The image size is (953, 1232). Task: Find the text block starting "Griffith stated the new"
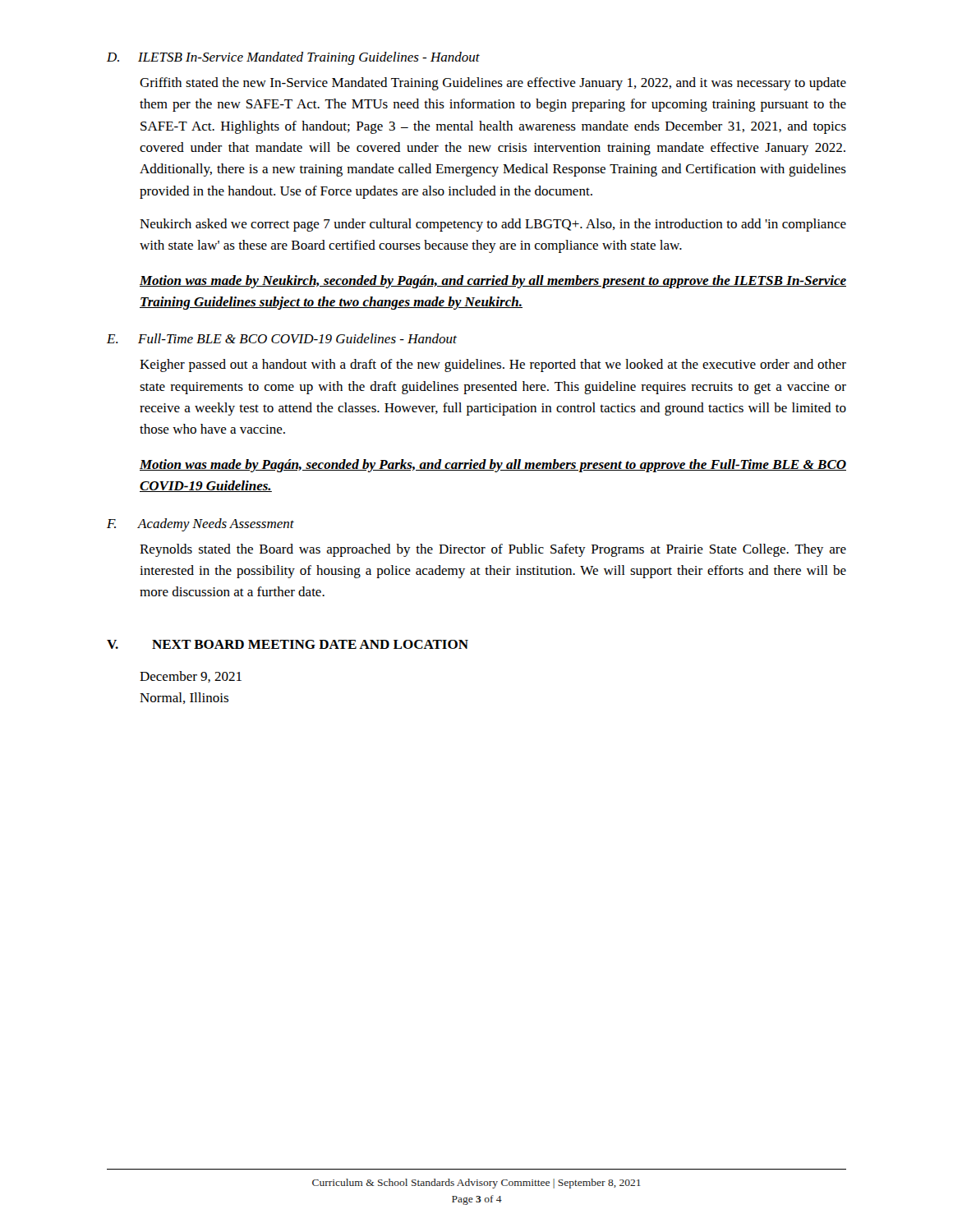pos(493,137)
